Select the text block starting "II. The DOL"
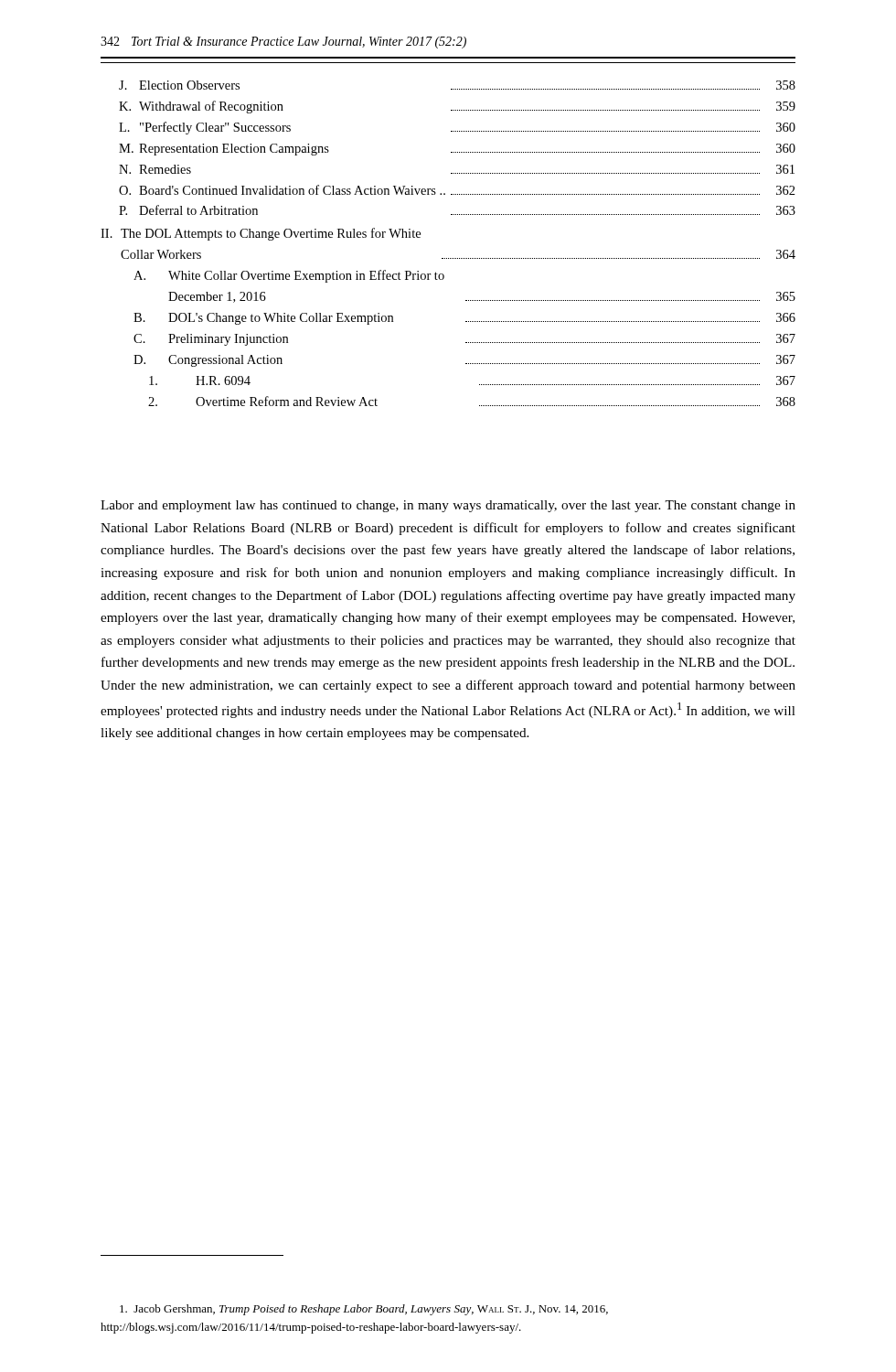The image size is (896, 1372). pos(261,234)
